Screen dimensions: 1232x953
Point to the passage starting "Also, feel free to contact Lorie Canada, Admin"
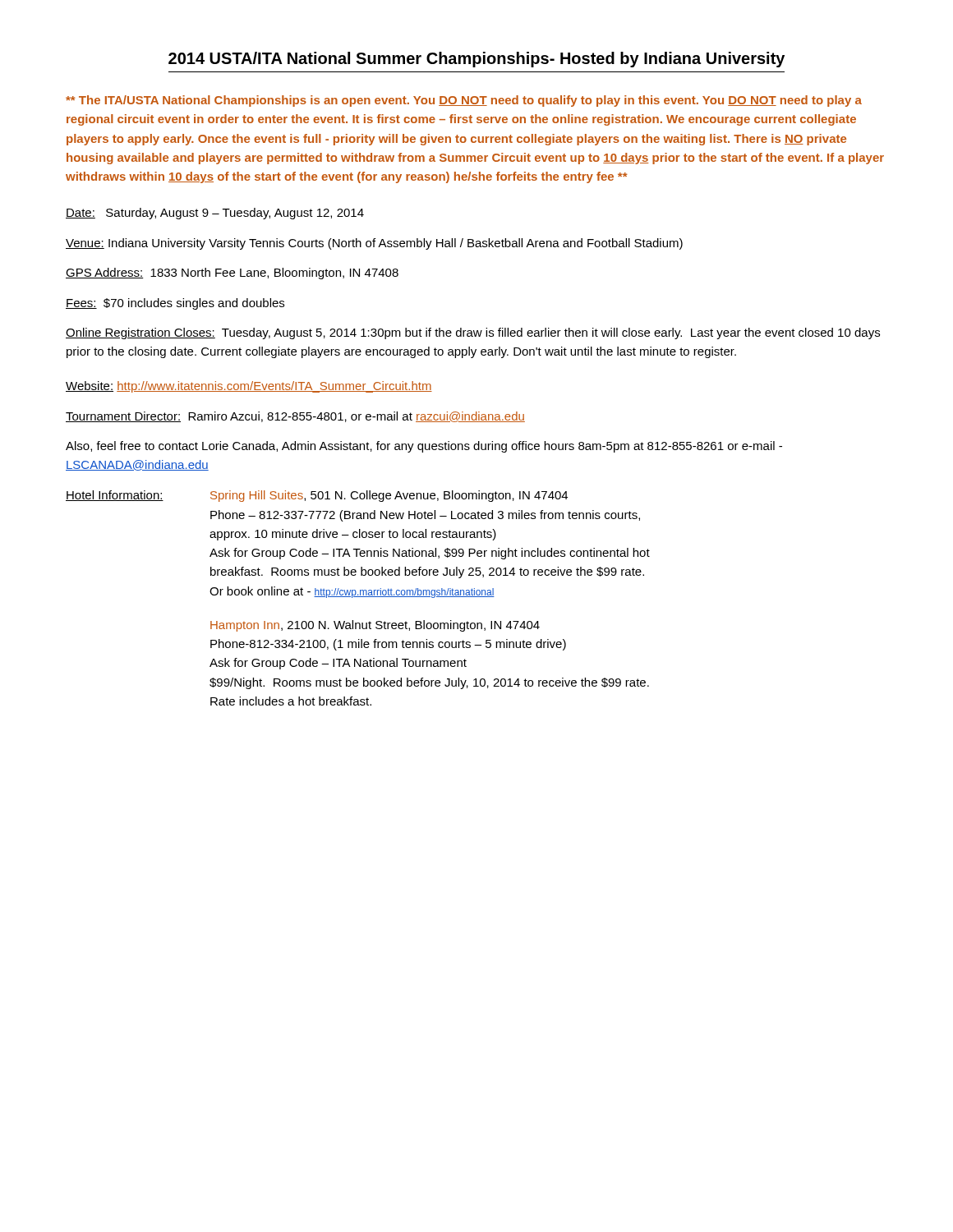click(424, 455)
